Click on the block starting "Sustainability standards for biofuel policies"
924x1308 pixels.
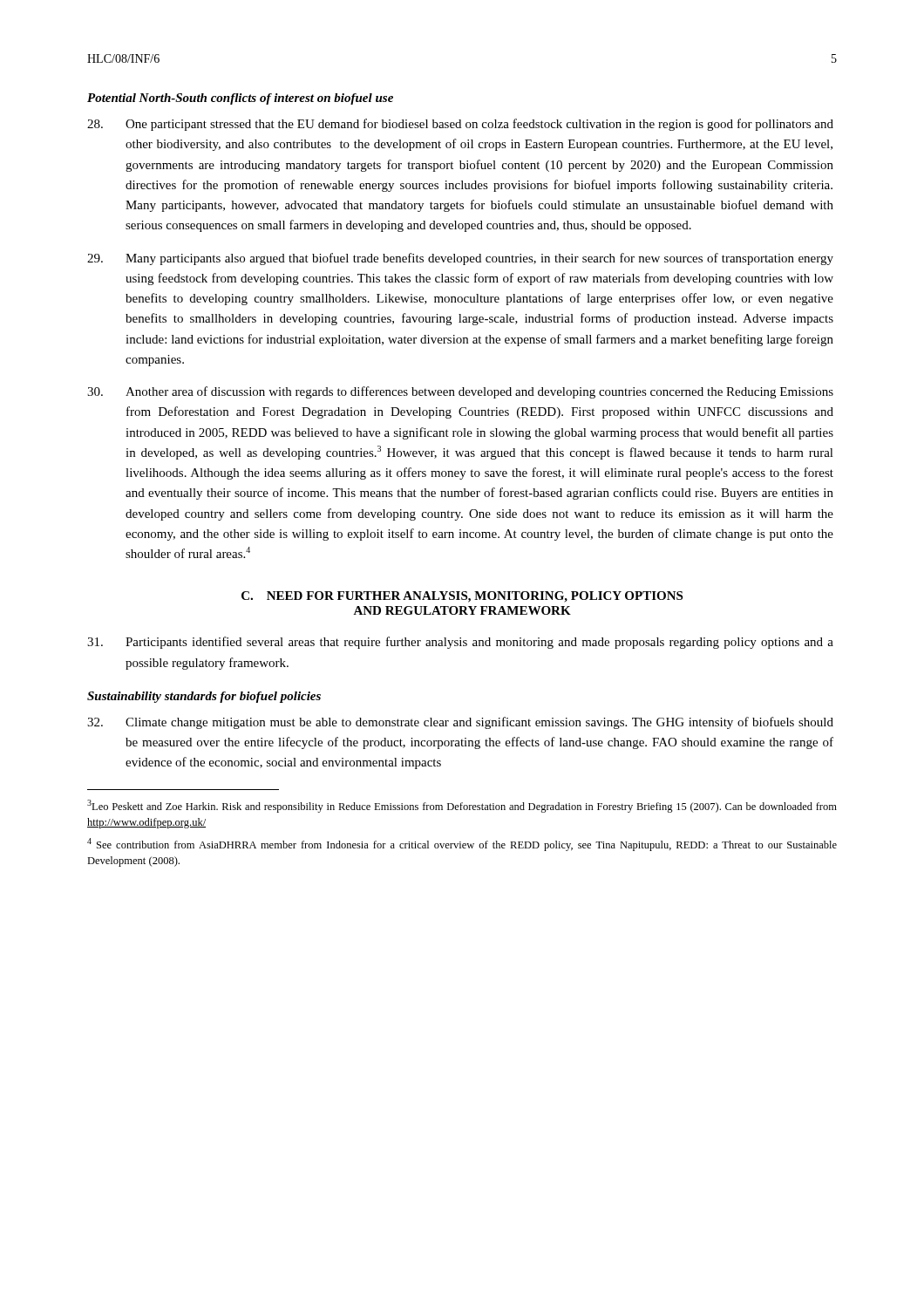click(x=204, y=696)
